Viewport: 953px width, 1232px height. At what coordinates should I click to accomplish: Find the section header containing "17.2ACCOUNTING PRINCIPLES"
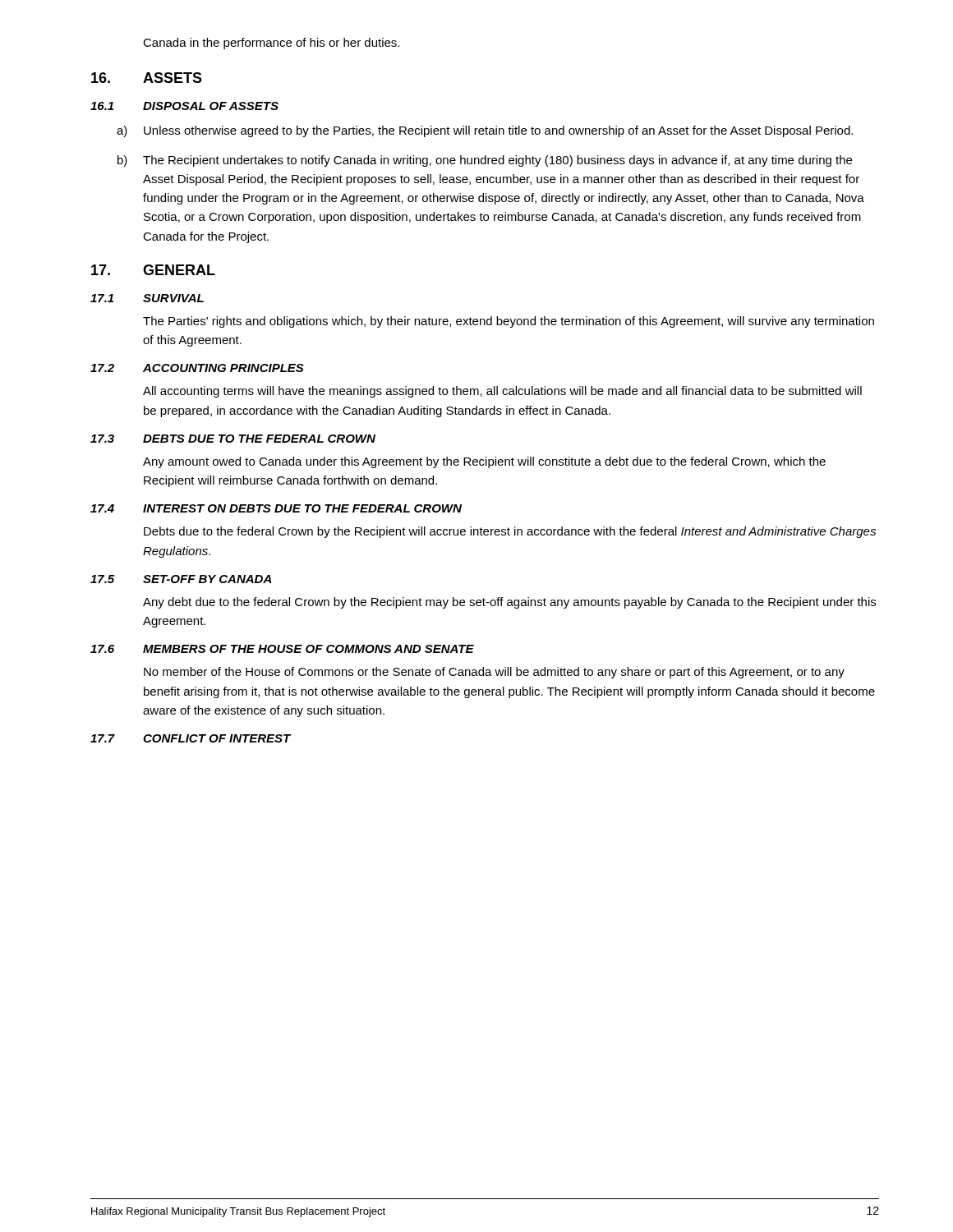click(x=197, y=368)
